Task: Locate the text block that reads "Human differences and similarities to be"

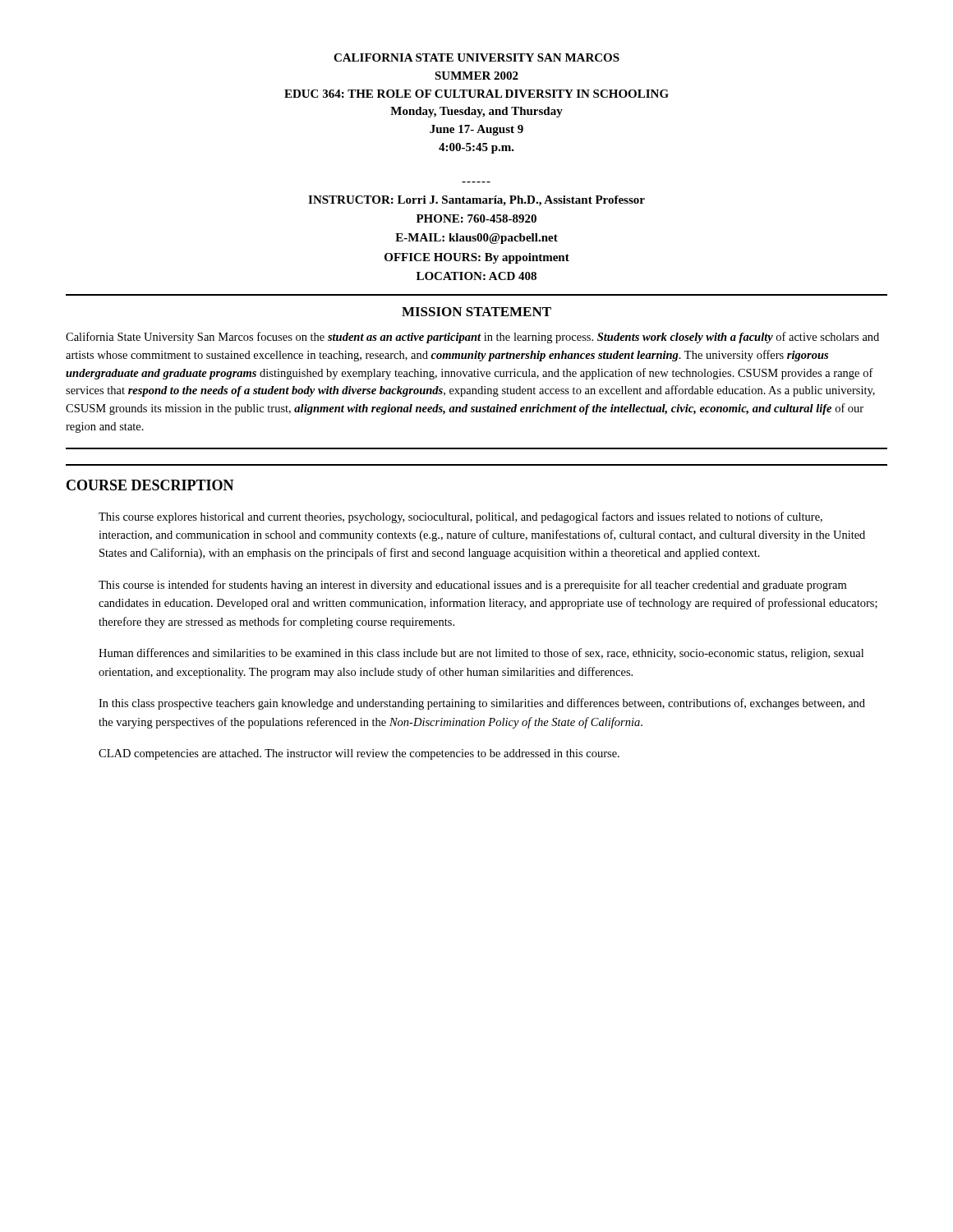Action: pos(489,663)
